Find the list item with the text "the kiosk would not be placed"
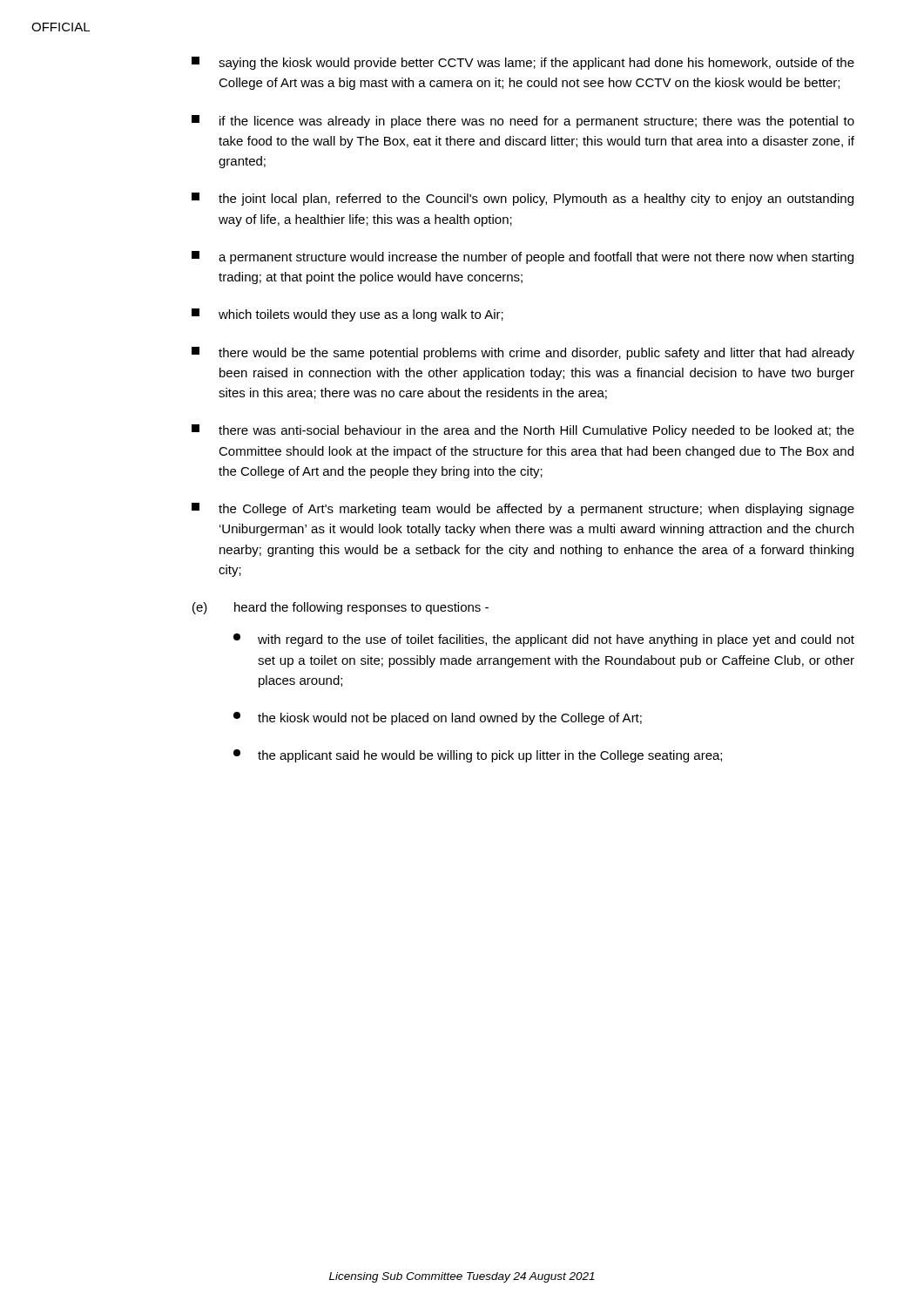This screenshot has height=1307, width=924. (544, 718)
